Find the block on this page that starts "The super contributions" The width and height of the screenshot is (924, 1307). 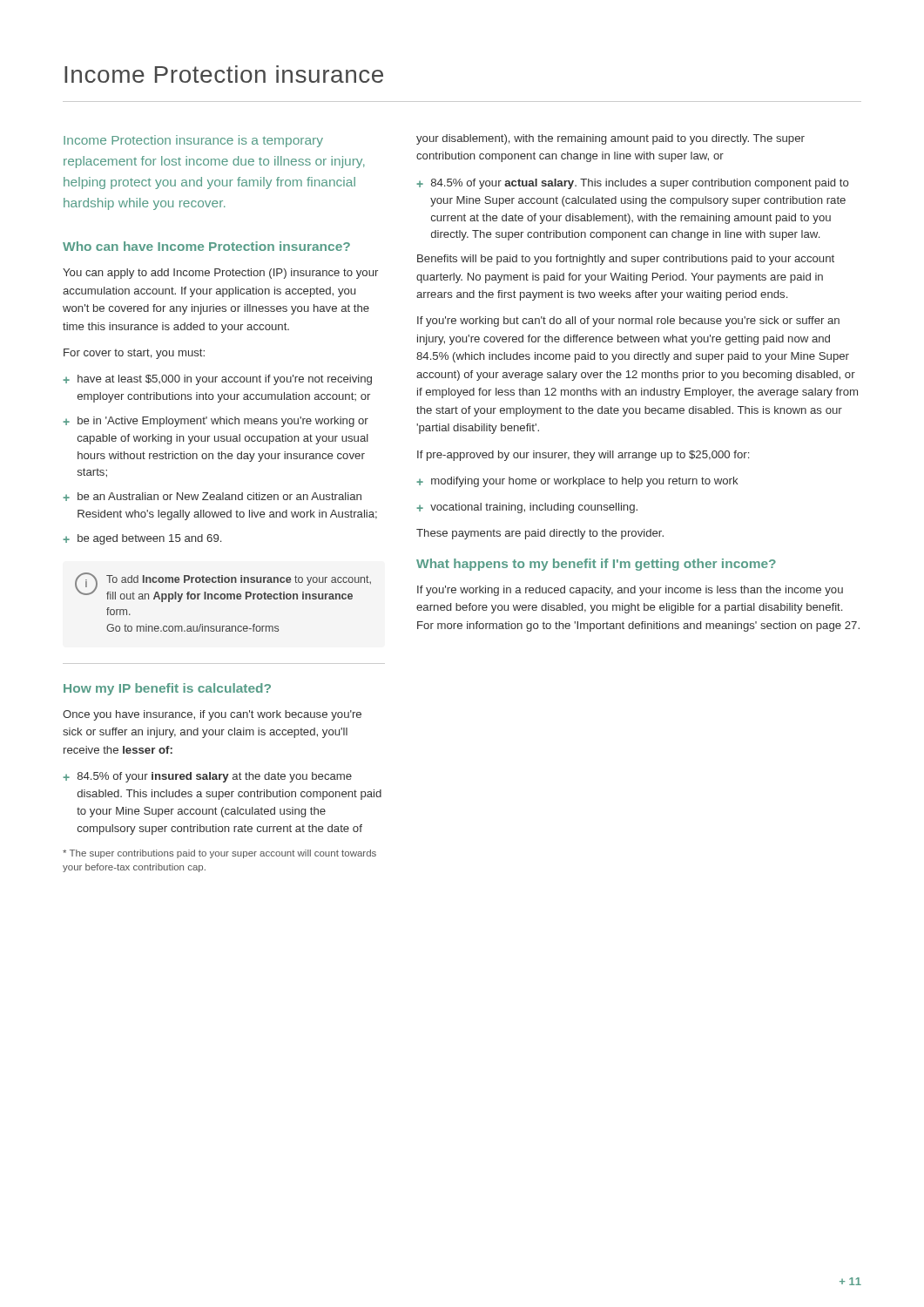tap(224, 860)
